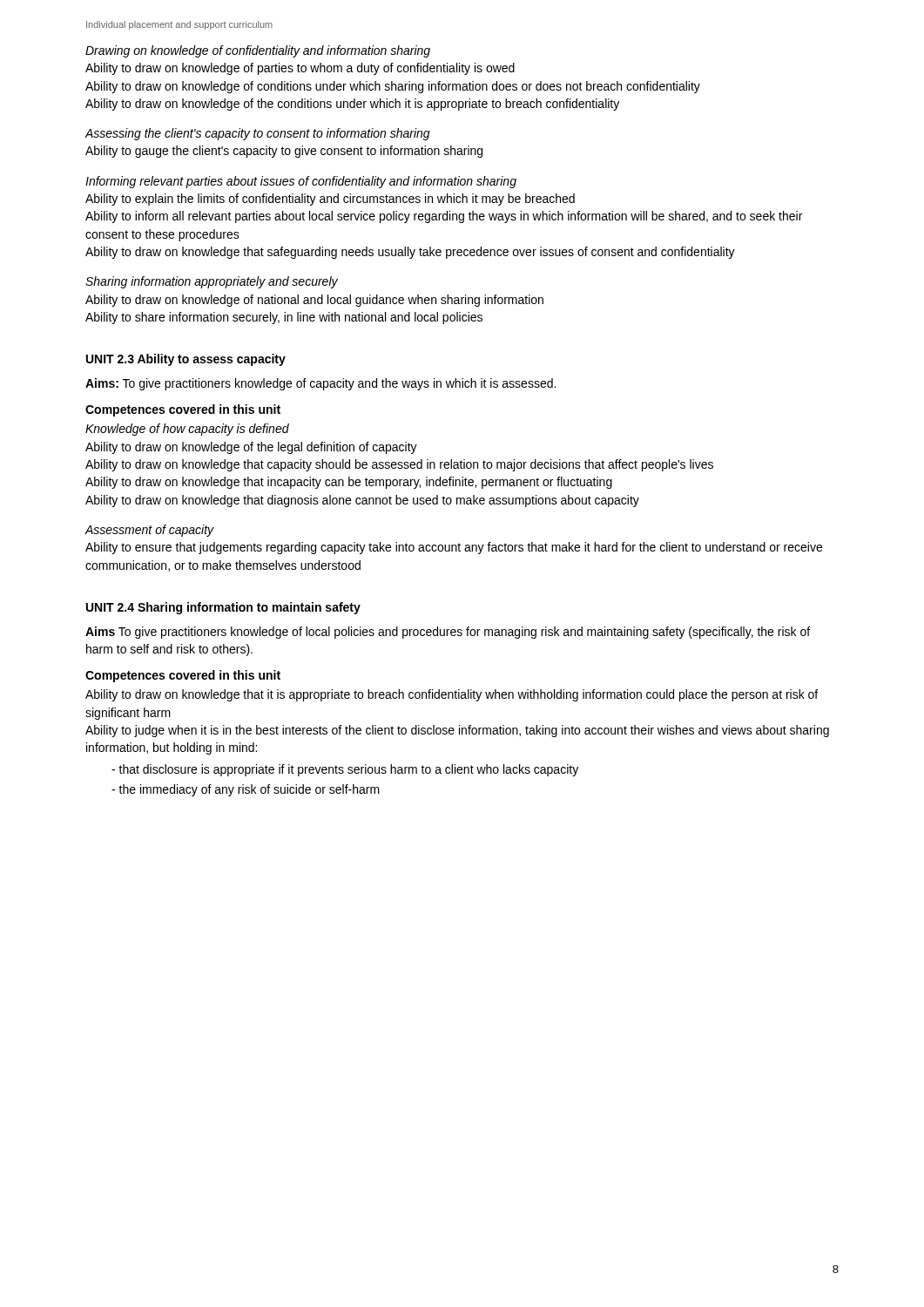Find the block on this page that starts "Drawing on knowledge of confidentiality and"
924x1307 pixels.
(462, 77)
